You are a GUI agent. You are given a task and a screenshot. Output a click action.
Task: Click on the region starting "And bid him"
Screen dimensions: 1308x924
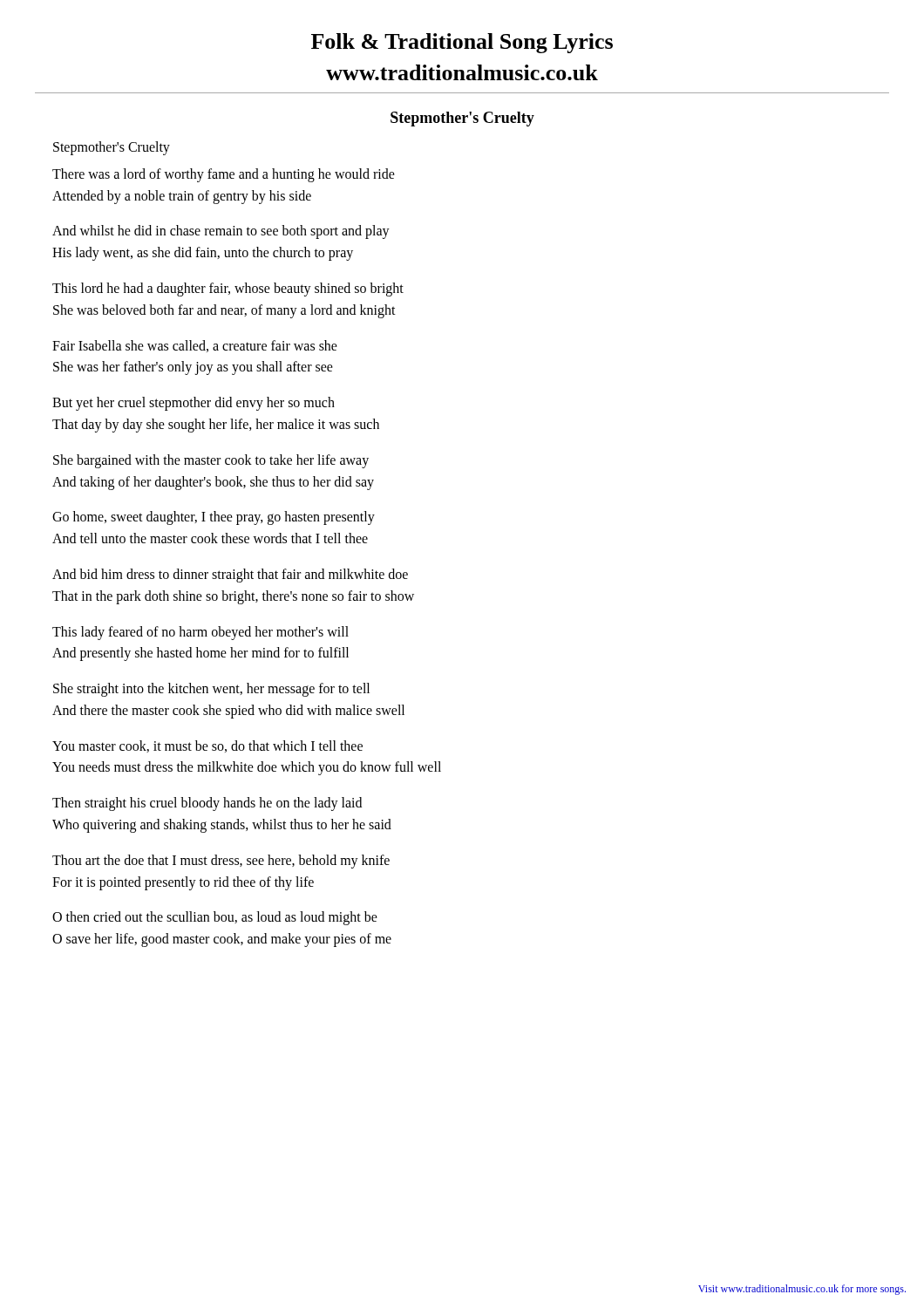[x=233, y=585]
